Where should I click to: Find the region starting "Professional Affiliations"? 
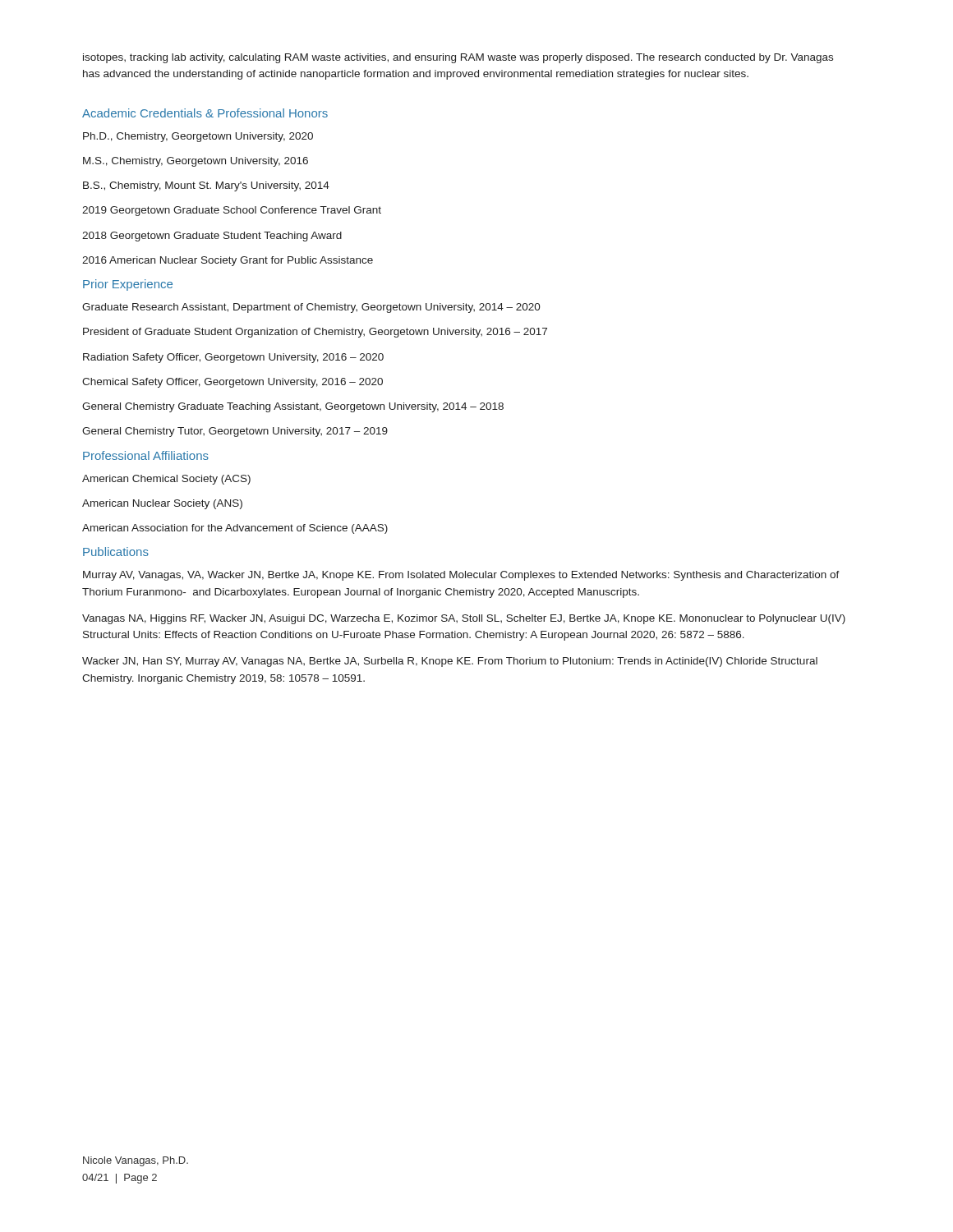pyautogui.click(x=145, y=455)
